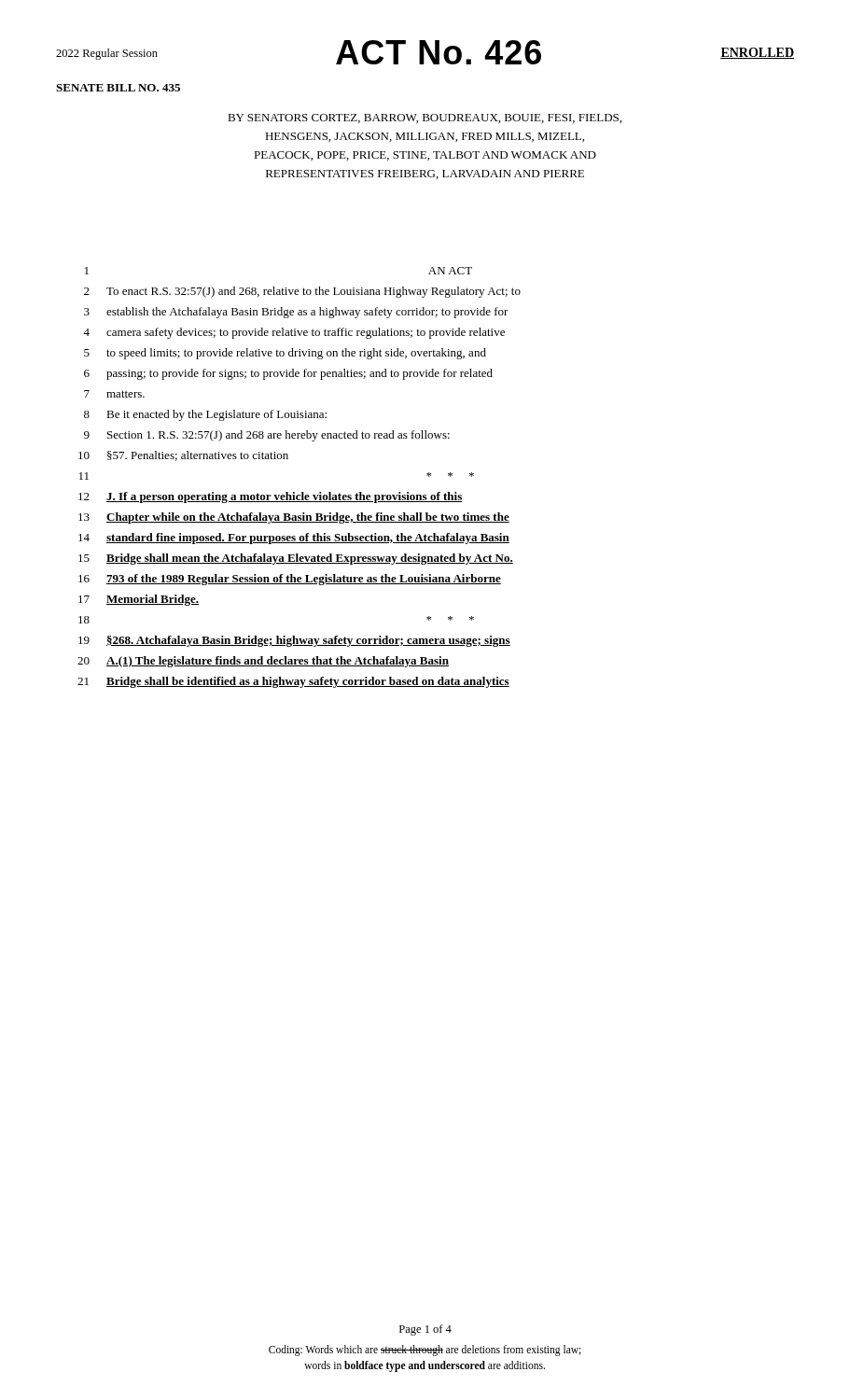
Task: Find the passage starting "14 standard fine imposed. For purposes"
Action: pyautogui.click(x=425, y=538)
